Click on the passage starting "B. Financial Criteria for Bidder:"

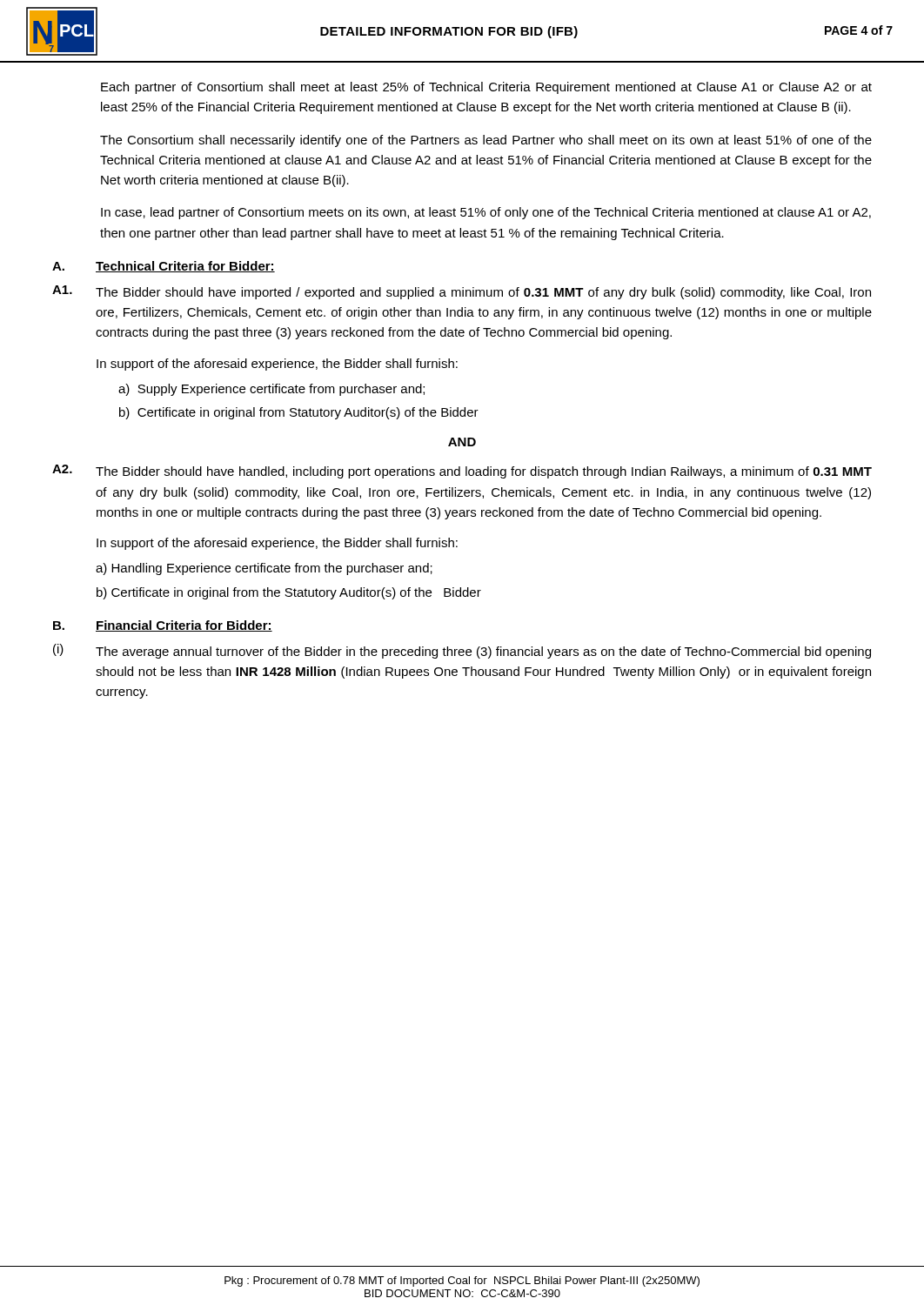click(162, 625)
